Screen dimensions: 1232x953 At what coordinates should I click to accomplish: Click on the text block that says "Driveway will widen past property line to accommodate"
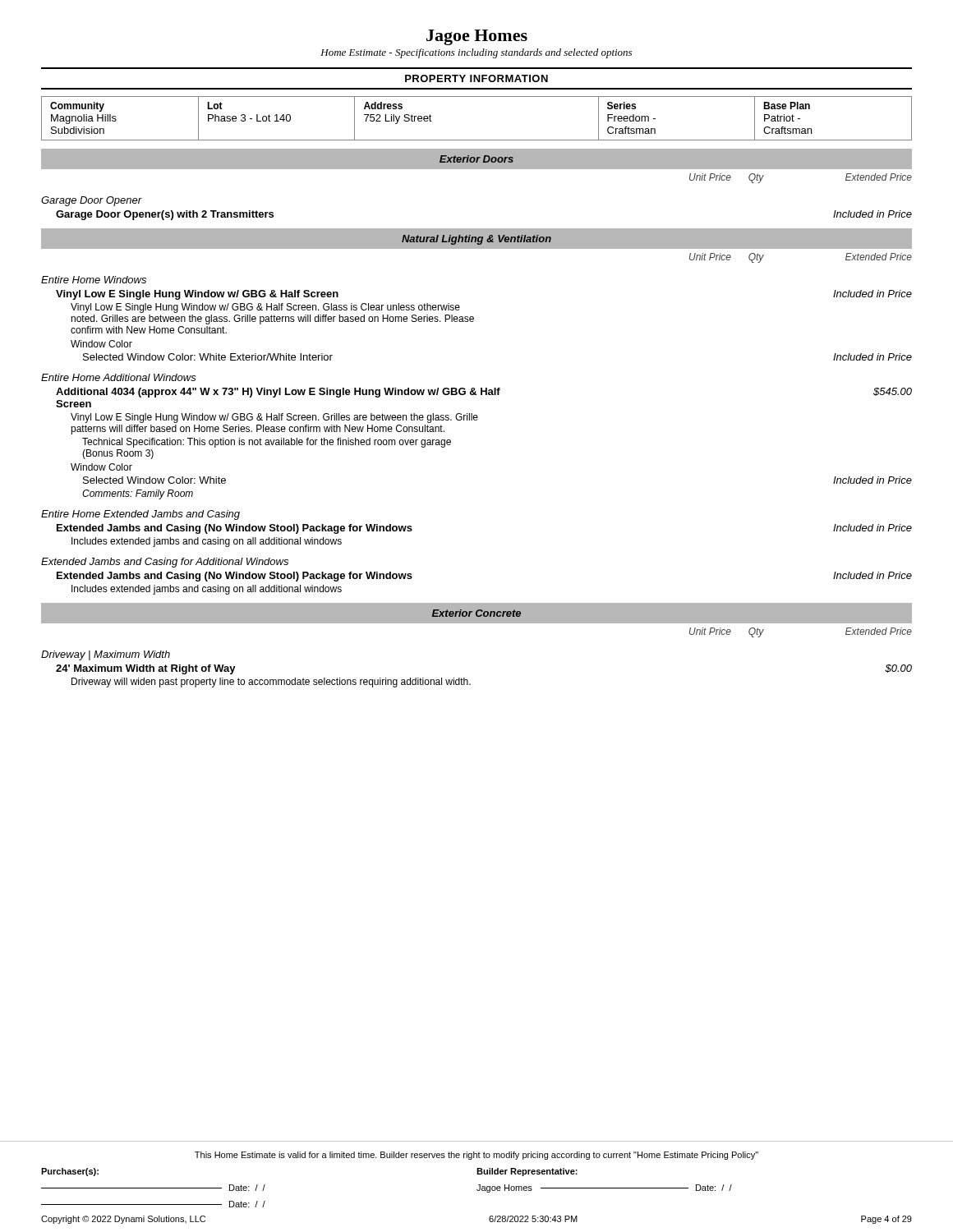[271, 682]
